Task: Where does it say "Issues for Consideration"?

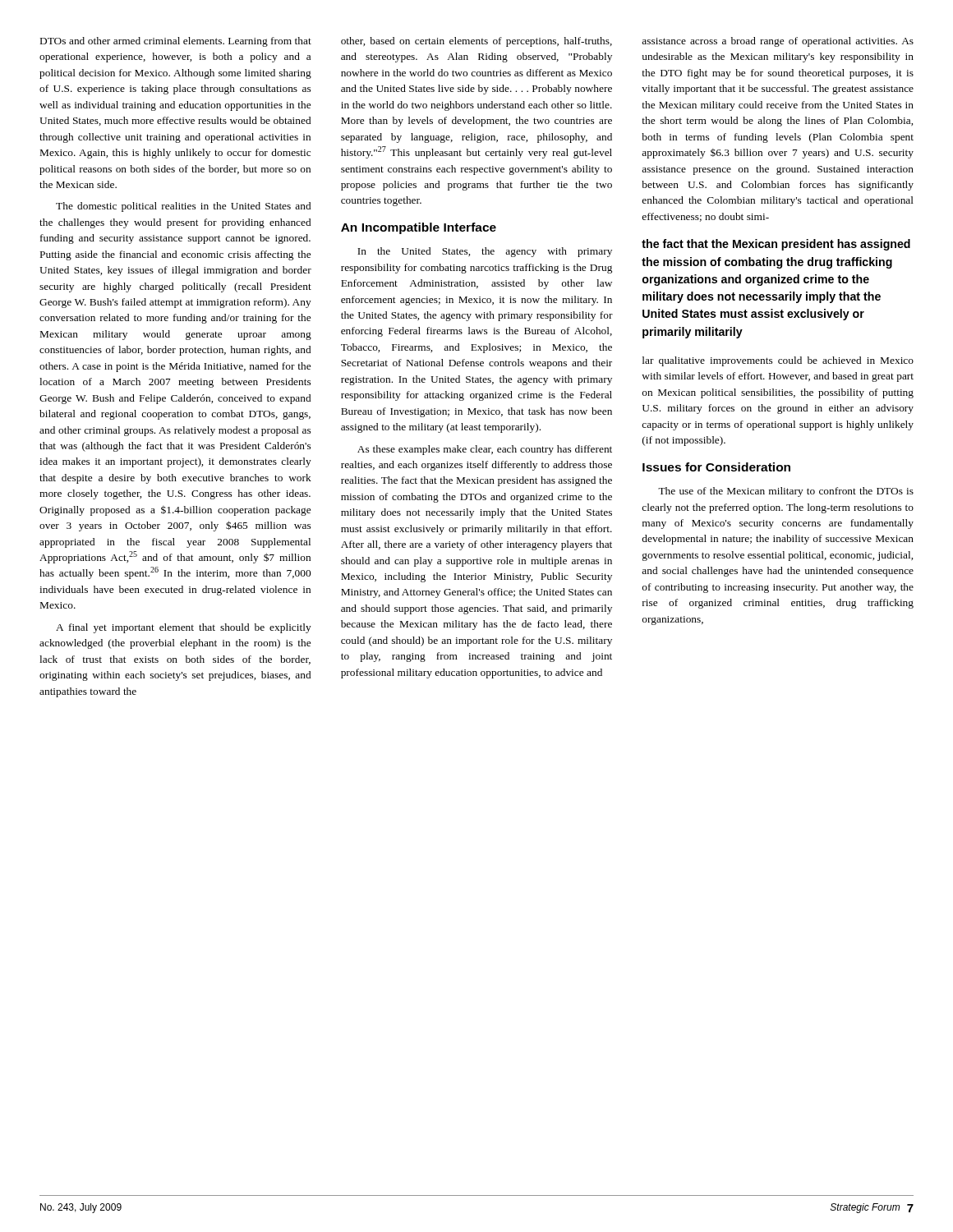Action: coord(778,467)
